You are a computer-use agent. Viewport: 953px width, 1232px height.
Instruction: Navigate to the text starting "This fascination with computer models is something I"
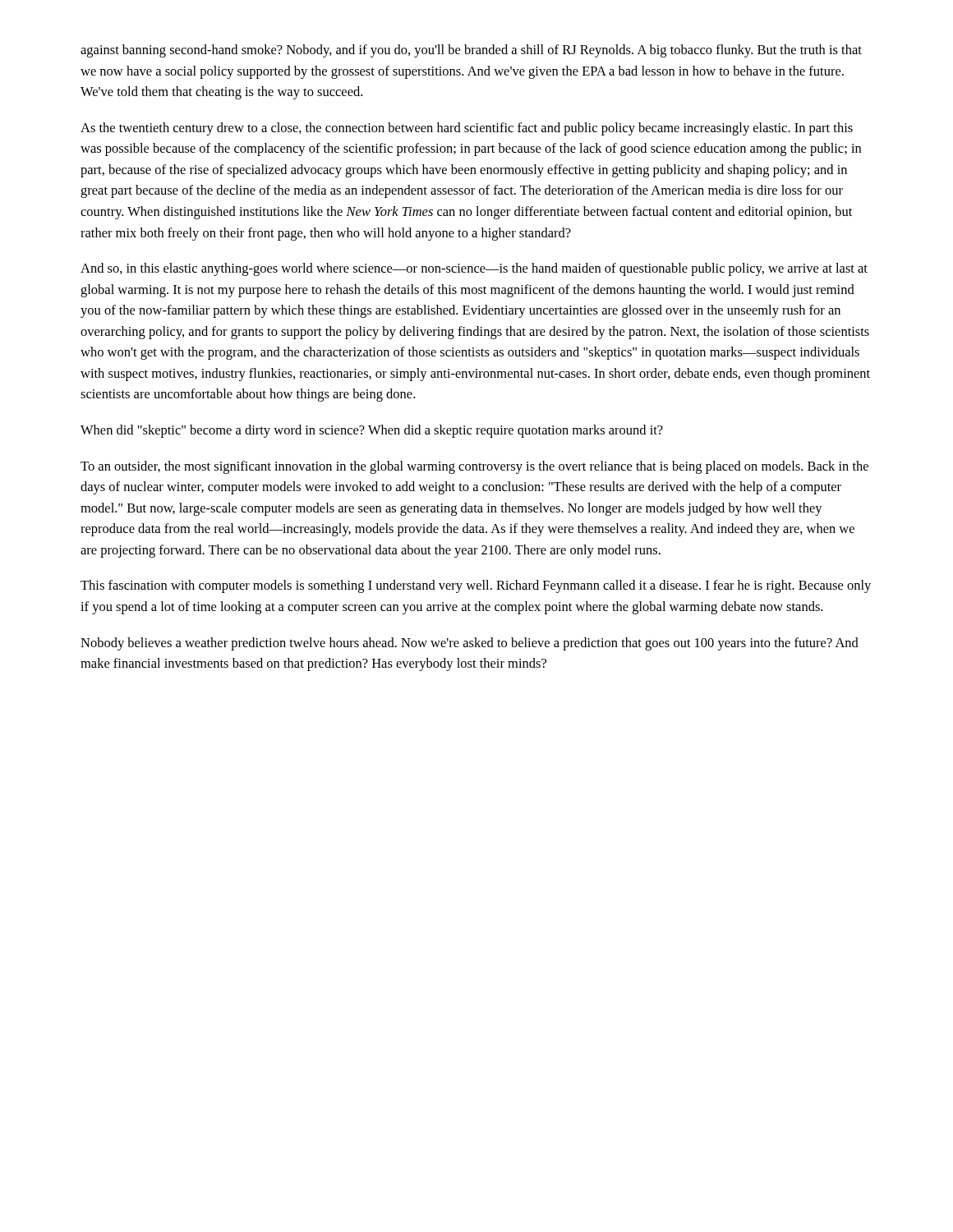(x=476, y=596)
